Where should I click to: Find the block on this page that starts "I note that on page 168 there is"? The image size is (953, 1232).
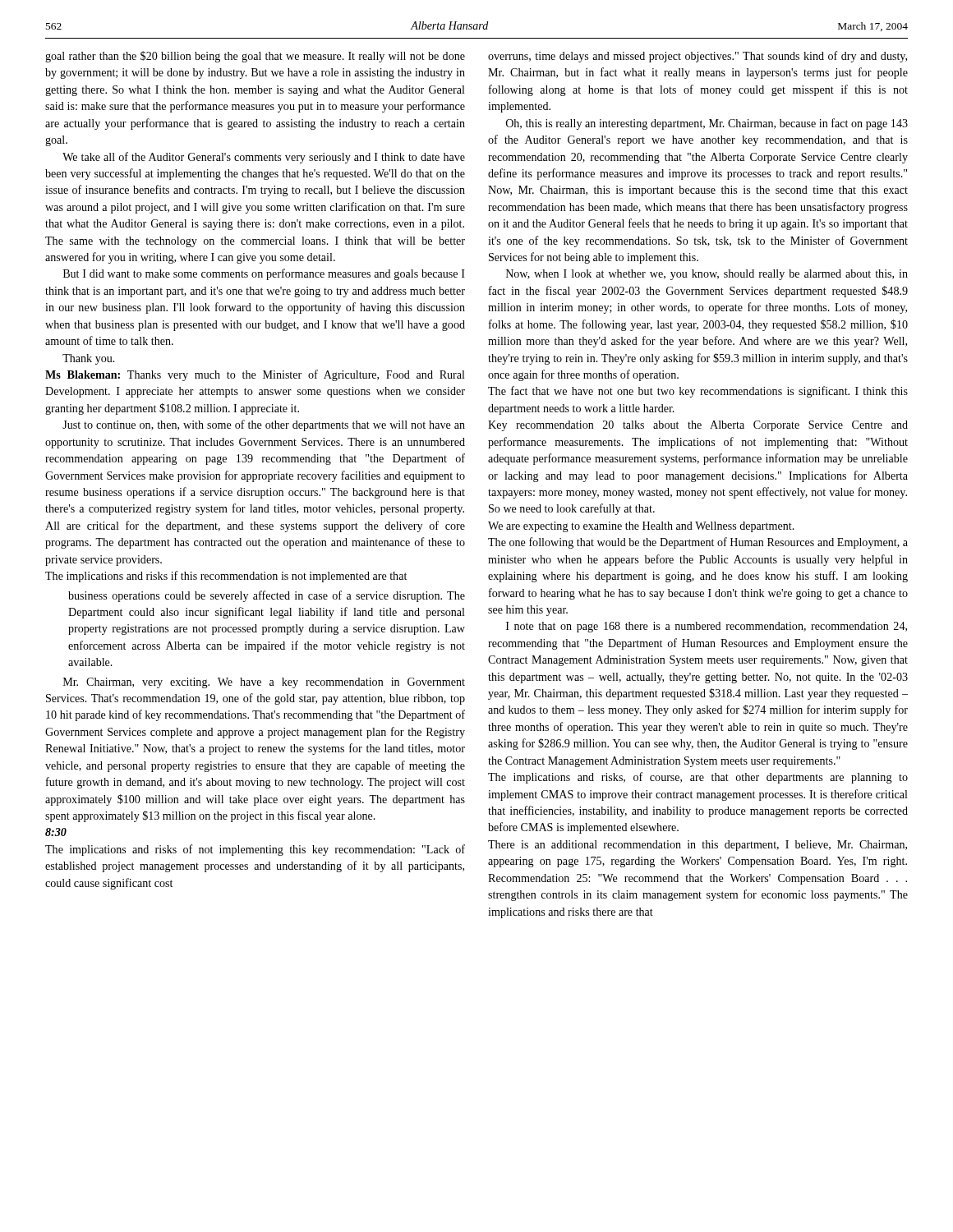click(x=698, y=693)
